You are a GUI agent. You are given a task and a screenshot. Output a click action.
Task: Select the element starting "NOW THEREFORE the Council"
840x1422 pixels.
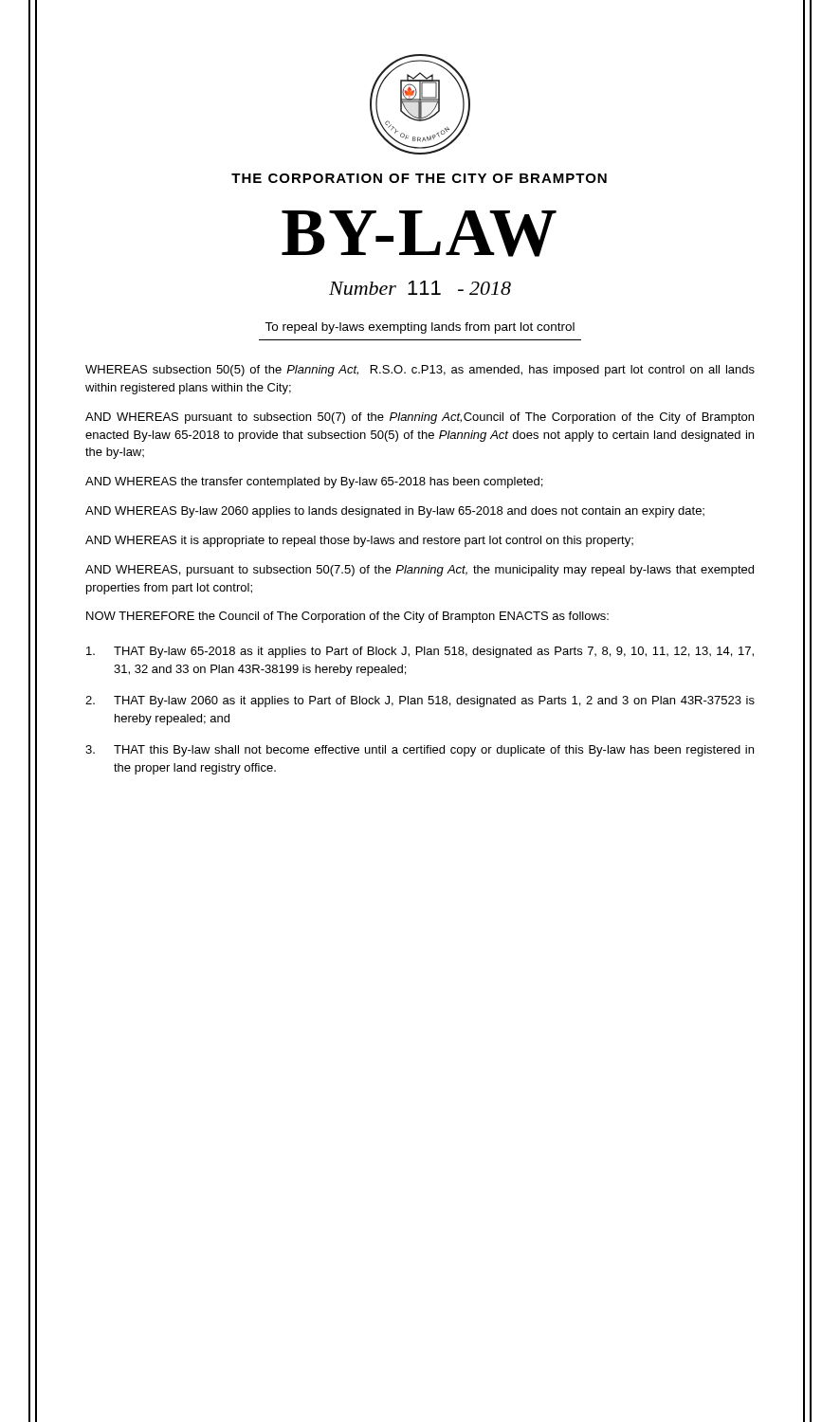[x=347, y=616]
